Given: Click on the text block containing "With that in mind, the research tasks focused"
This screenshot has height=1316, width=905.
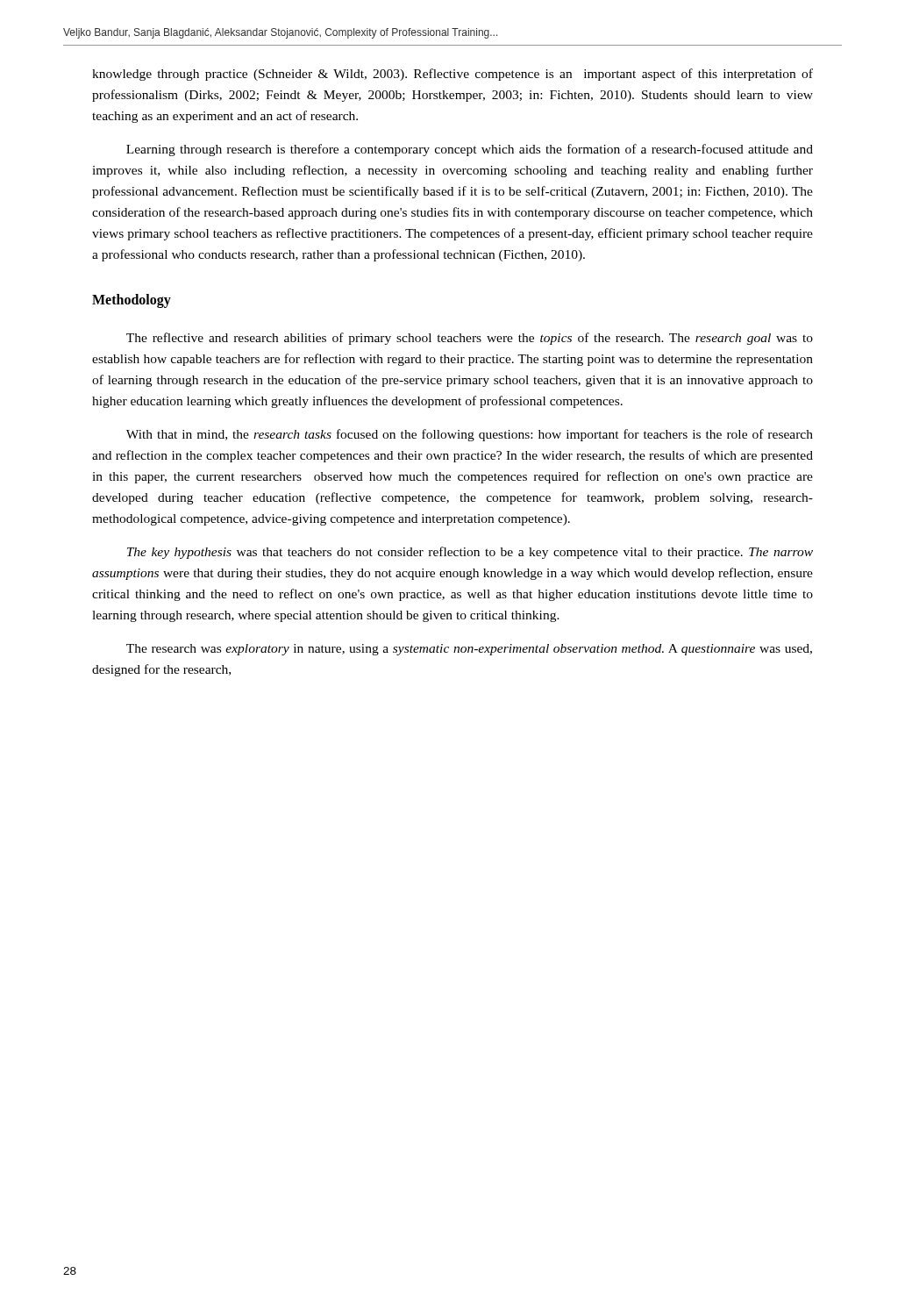Looking at the screenshot, I should click(x=452, y=476).
